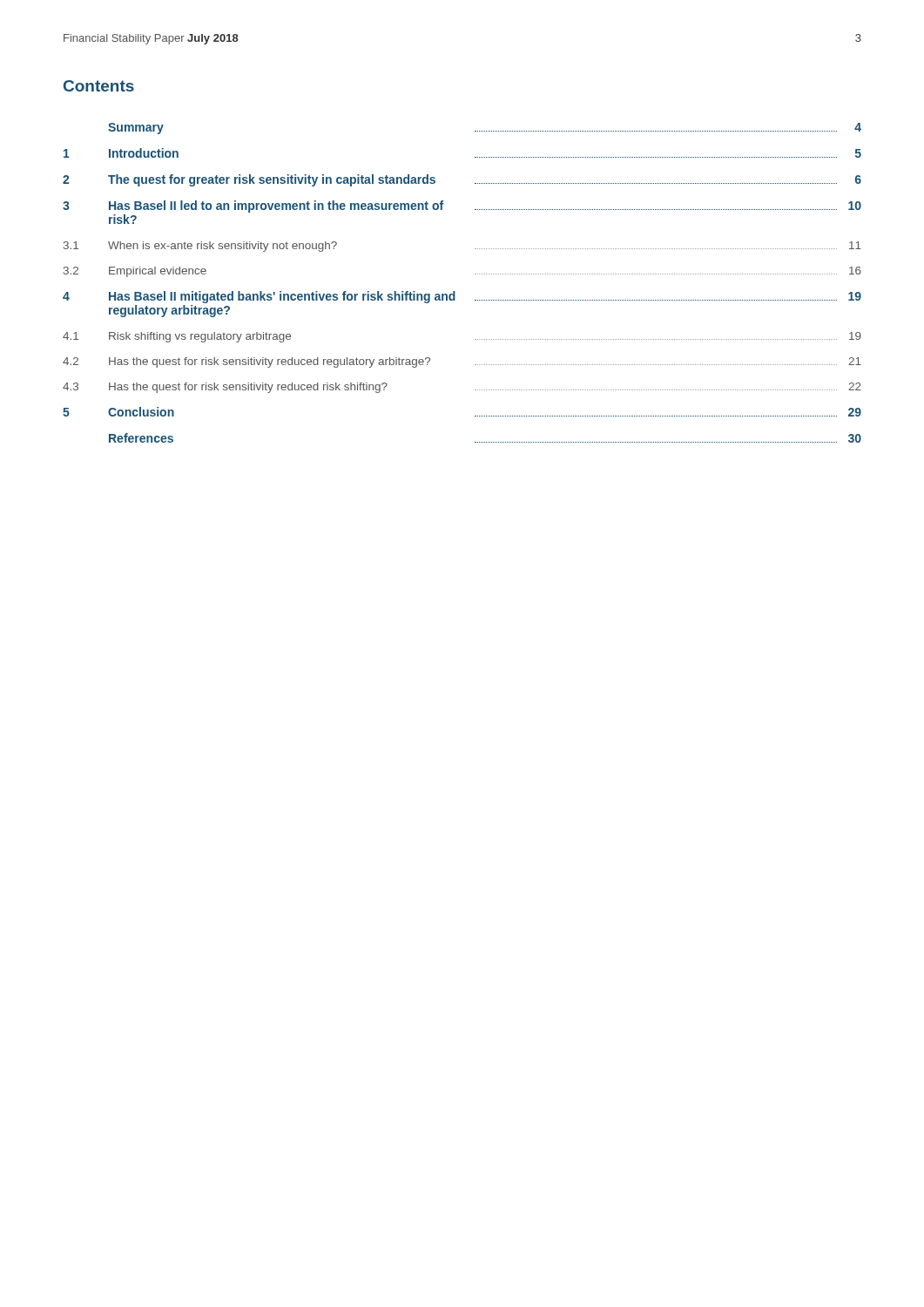Locate the list item with the text "References 30"
Viewport: 924px width, 1307px height.
485,438
